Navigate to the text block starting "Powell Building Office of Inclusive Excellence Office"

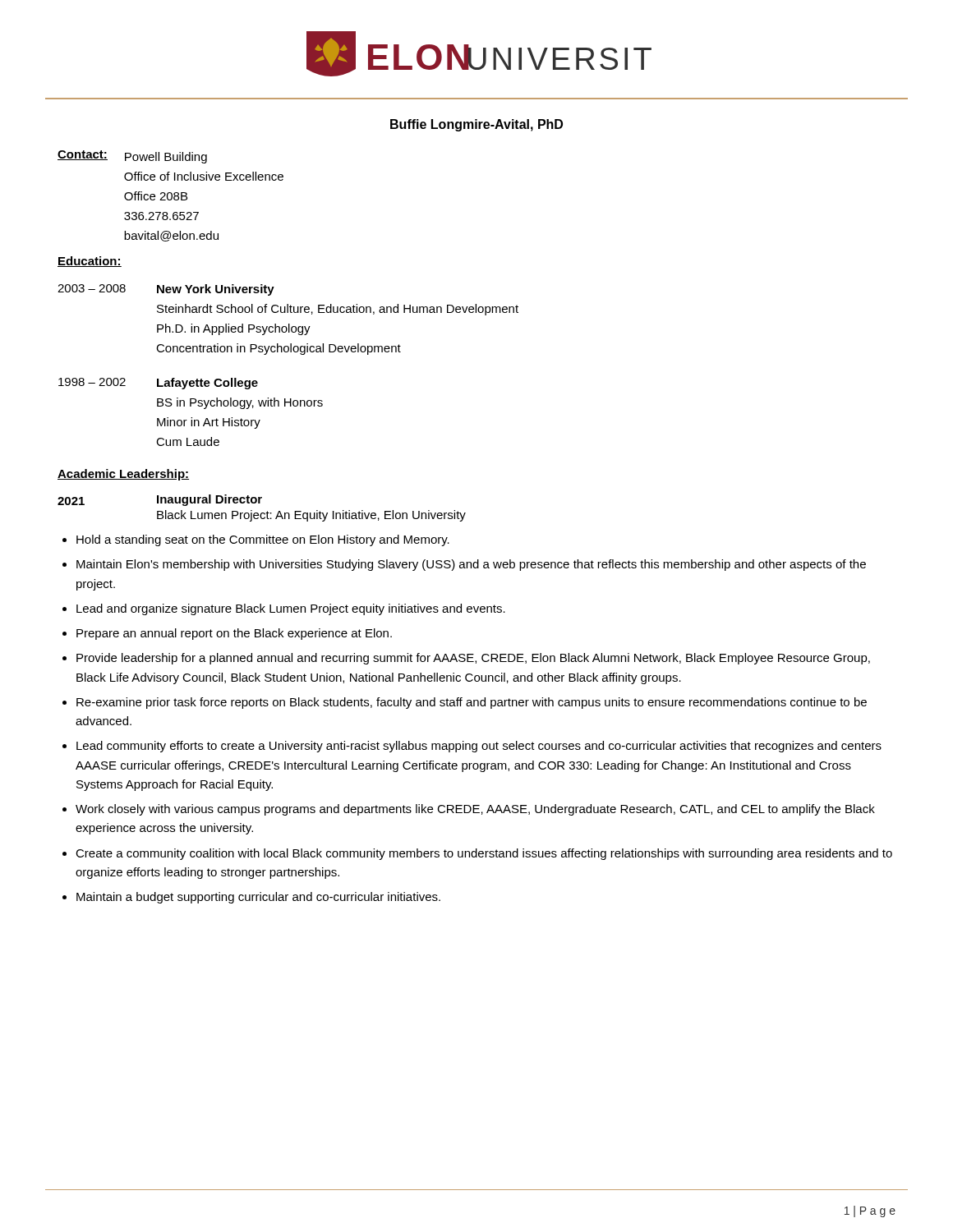click(166, 158)
